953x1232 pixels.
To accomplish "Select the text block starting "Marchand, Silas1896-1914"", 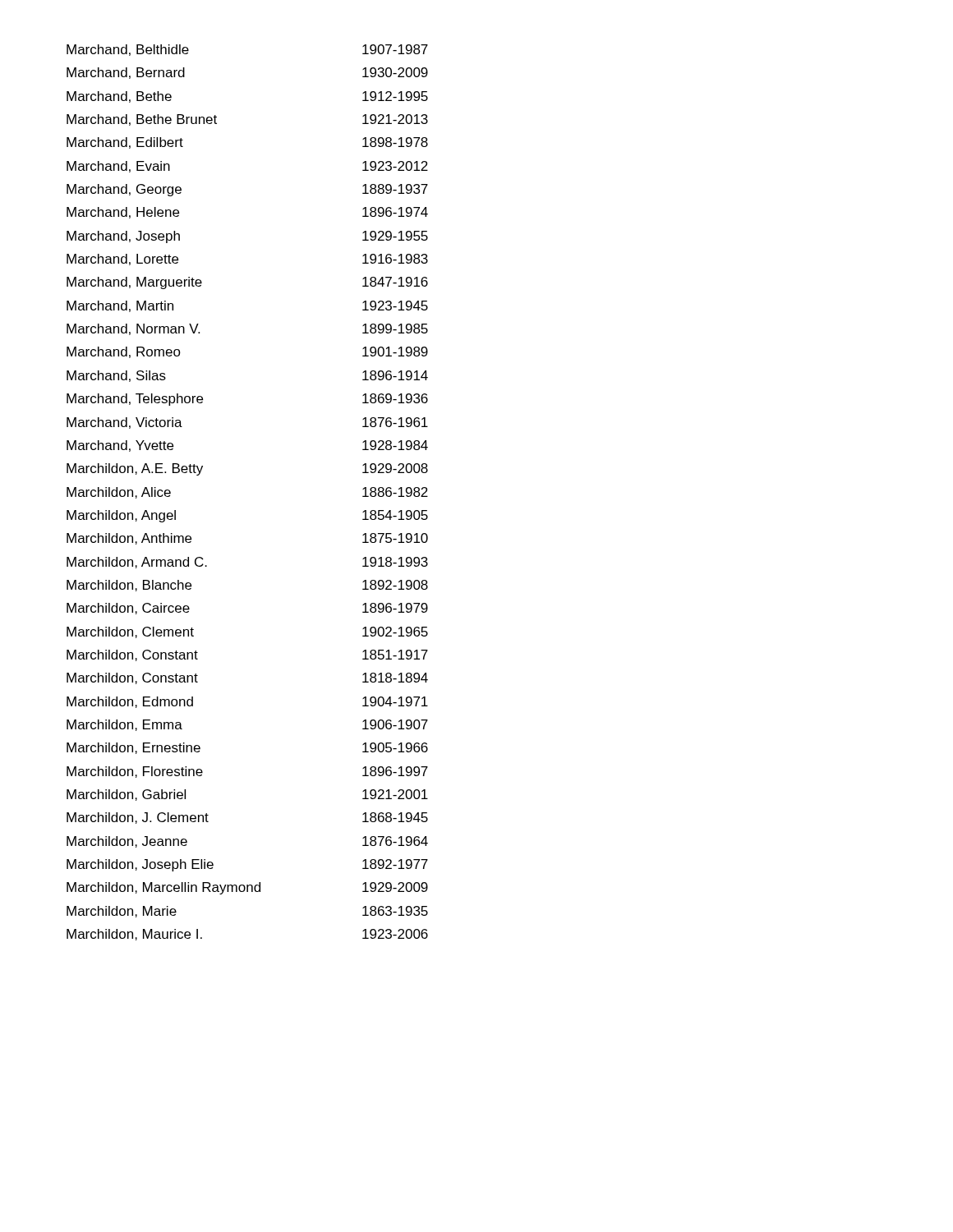I will pos(115,376).
